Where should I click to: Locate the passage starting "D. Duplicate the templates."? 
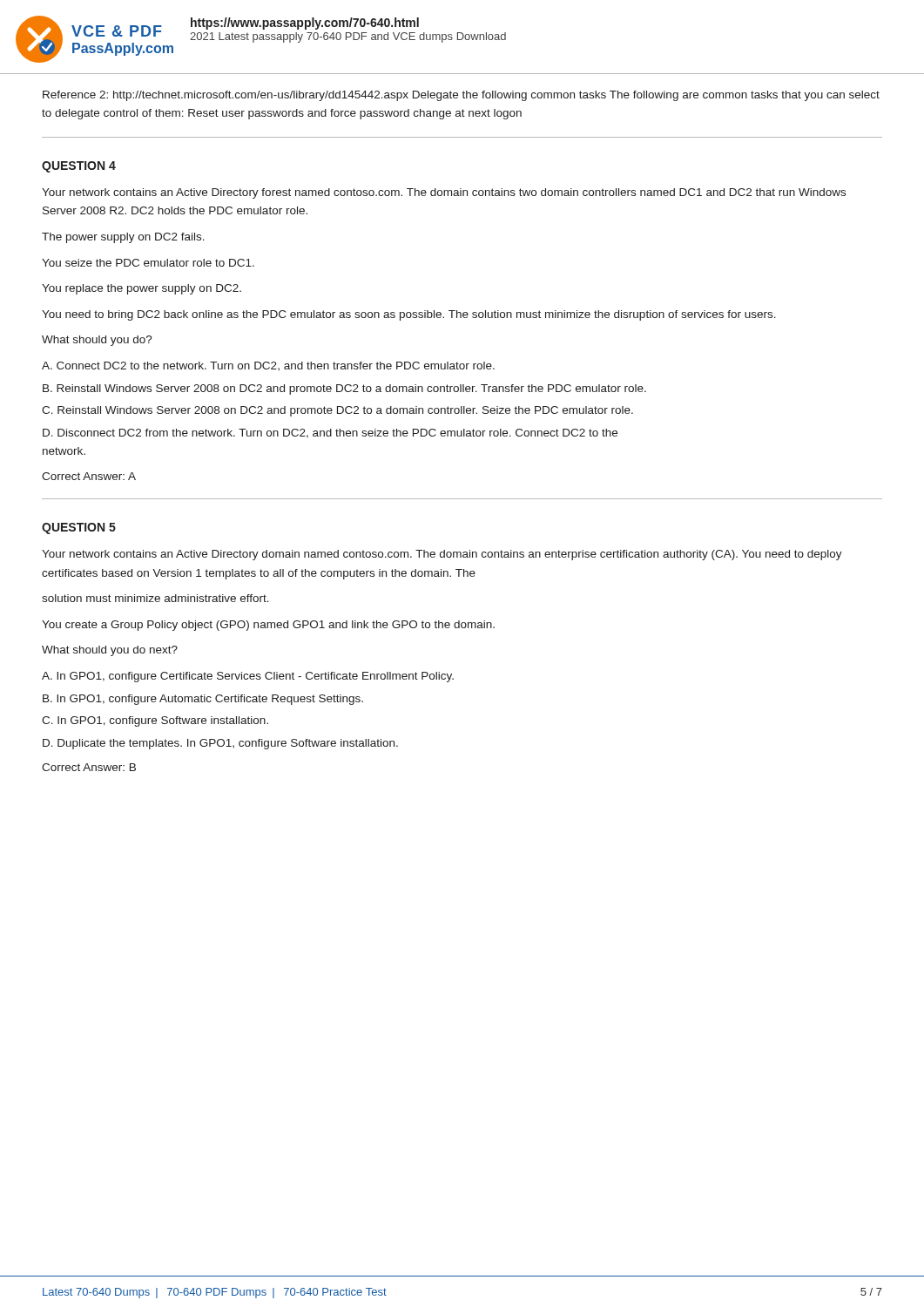(x=220, y=743)
